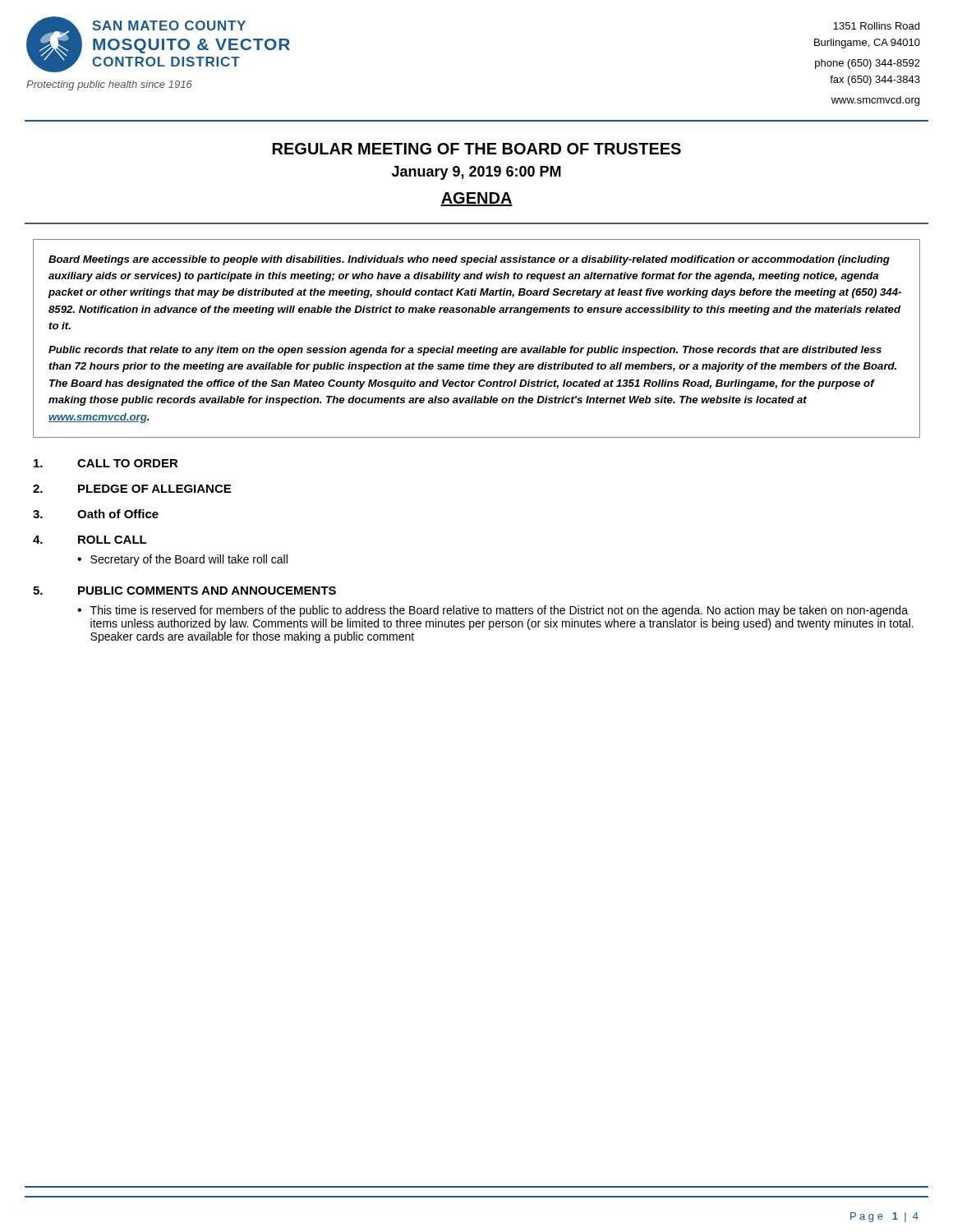Navigate to the passage starting "Secretary of the Board will take roll call"
This screenshot has width=953, height=1232.
click(x=189, y=559)
